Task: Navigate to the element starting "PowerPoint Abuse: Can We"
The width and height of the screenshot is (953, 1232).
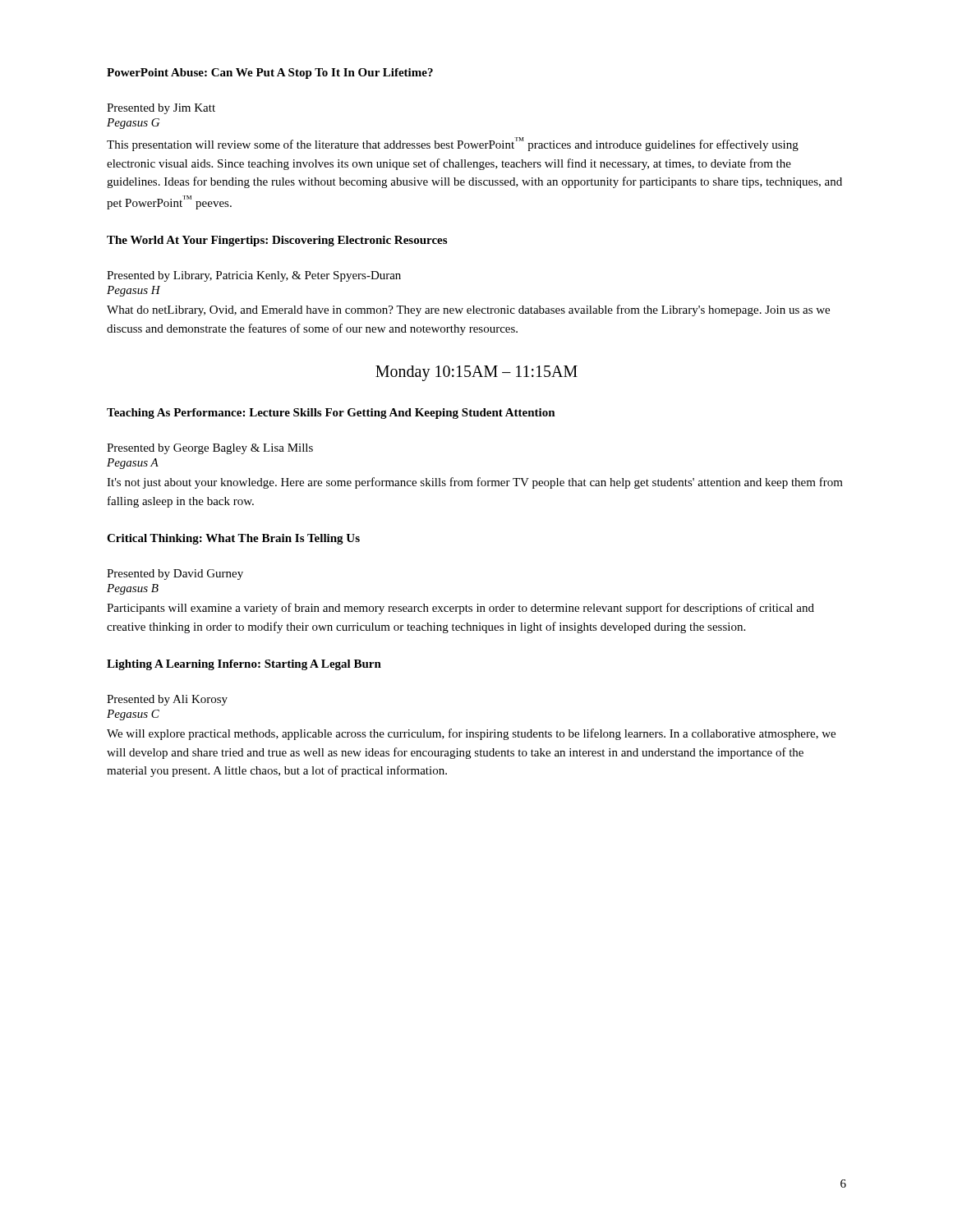Action: tap(270, 74)
